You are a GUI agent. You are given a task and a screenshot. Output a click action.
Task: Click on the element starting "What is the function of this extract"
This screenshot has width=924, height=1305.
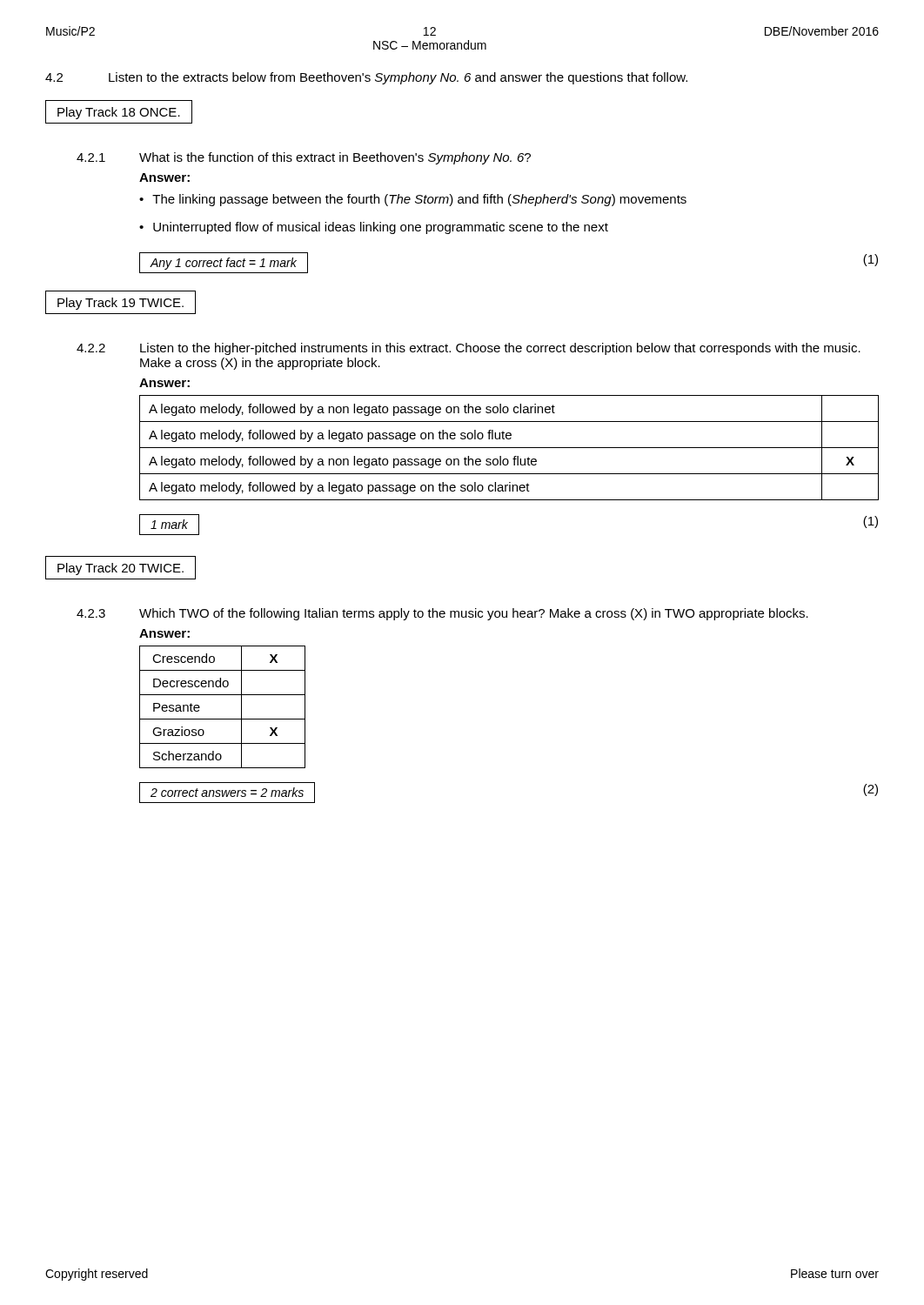tap(335, 157)
